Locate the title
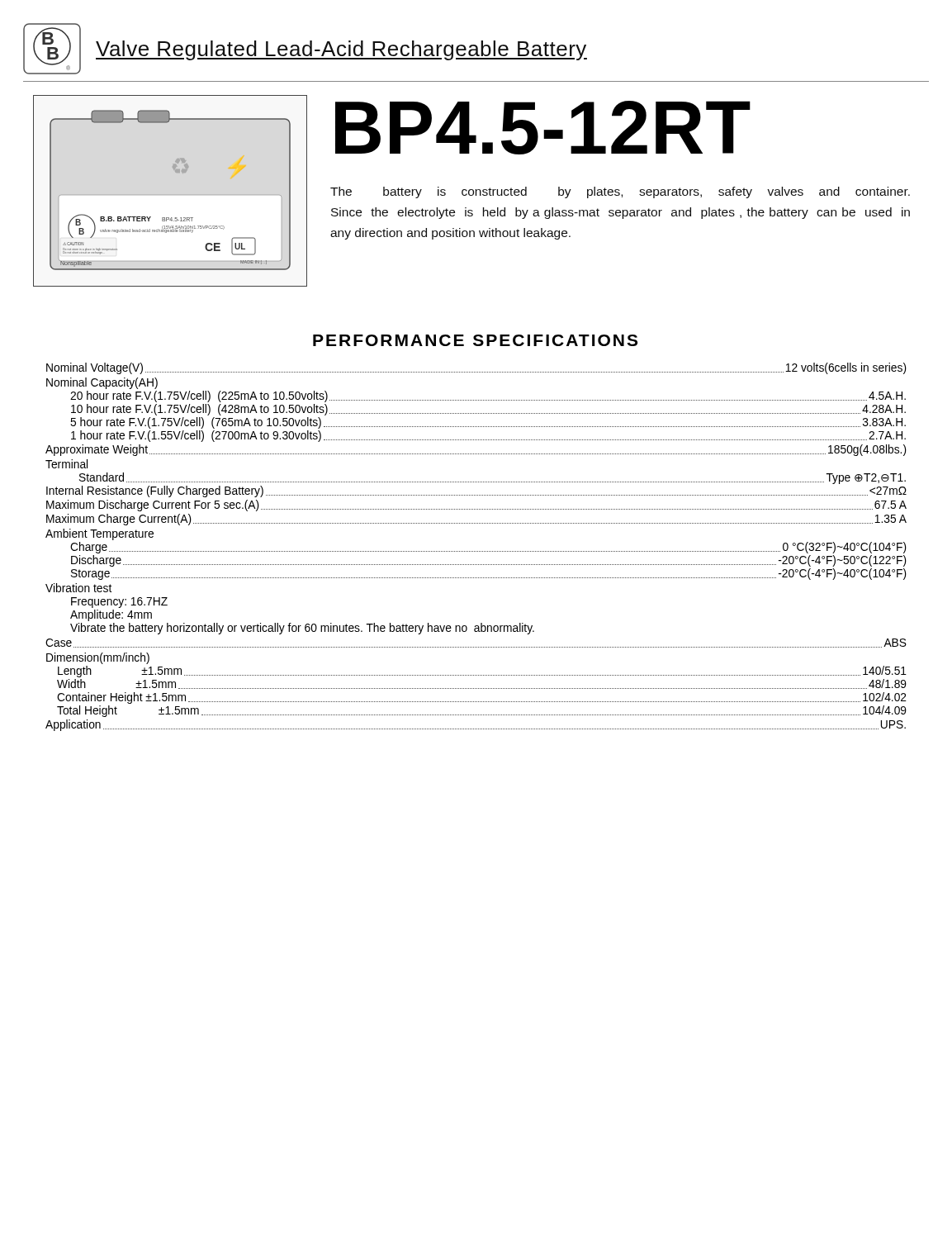The image size is (952, 1239). pyautogui.click(x=541, y=128)
